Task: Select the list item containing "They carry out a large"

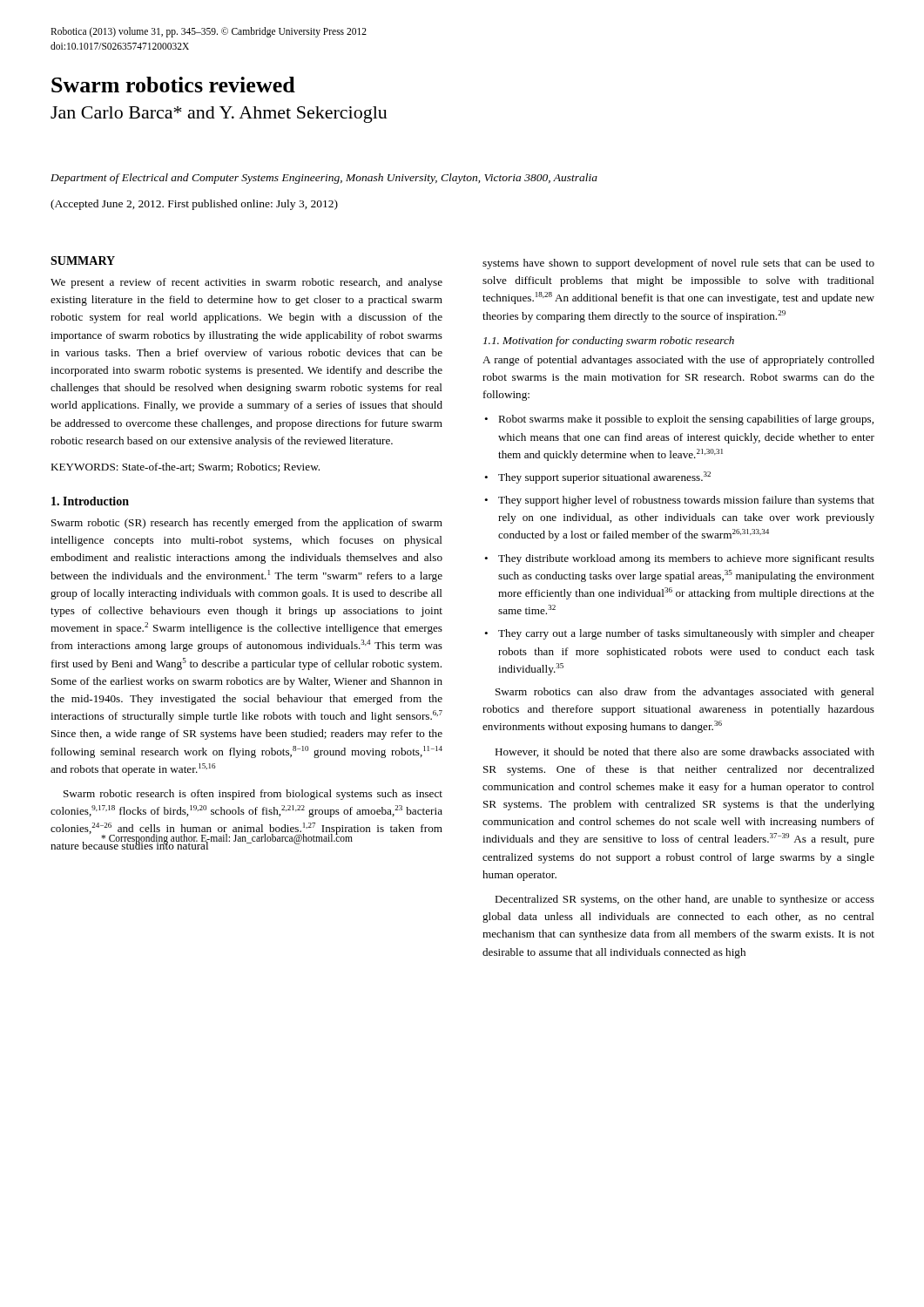Action: [x=686, y=651]
